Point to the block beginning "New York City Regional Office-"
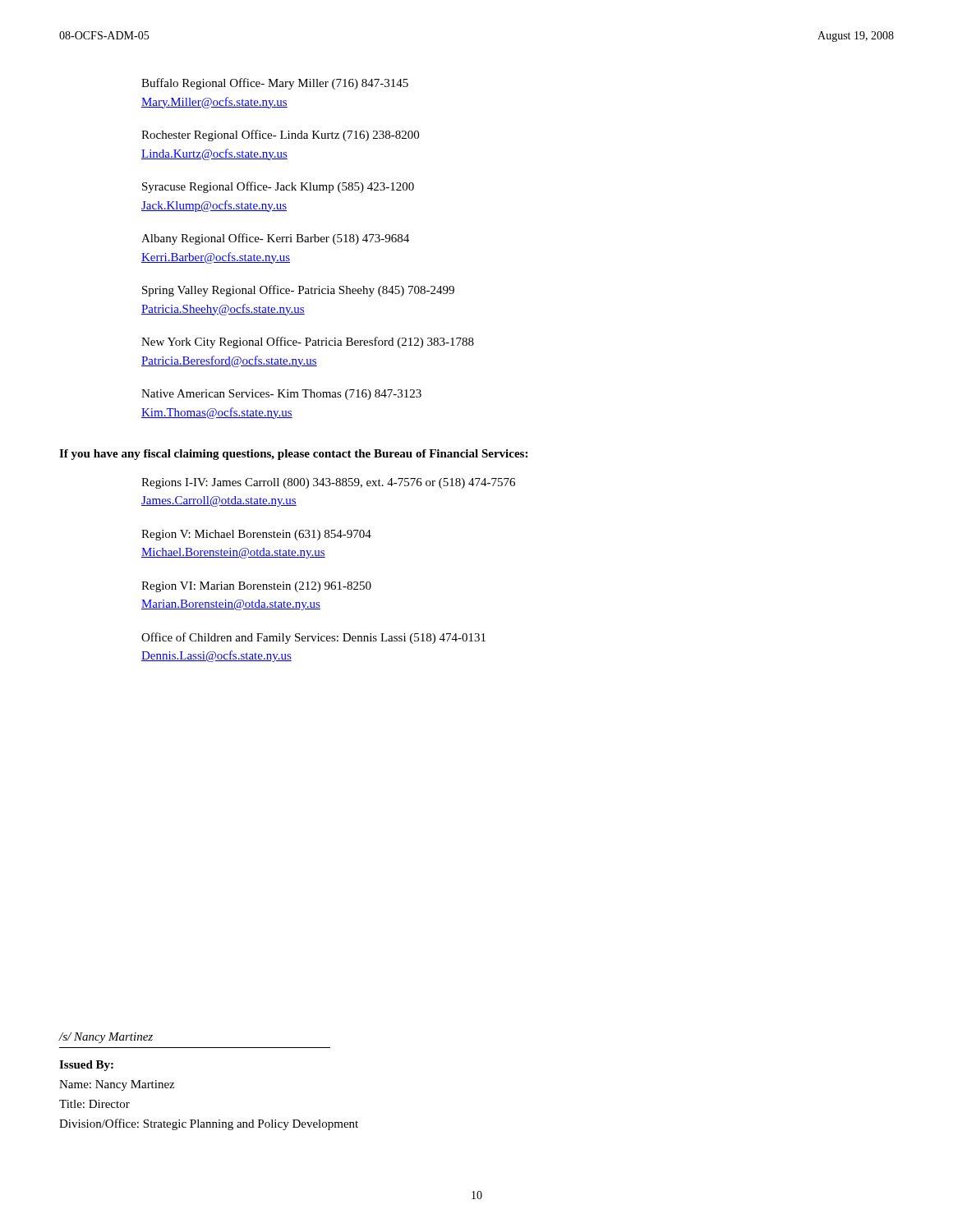 click(x=308, y=351)
